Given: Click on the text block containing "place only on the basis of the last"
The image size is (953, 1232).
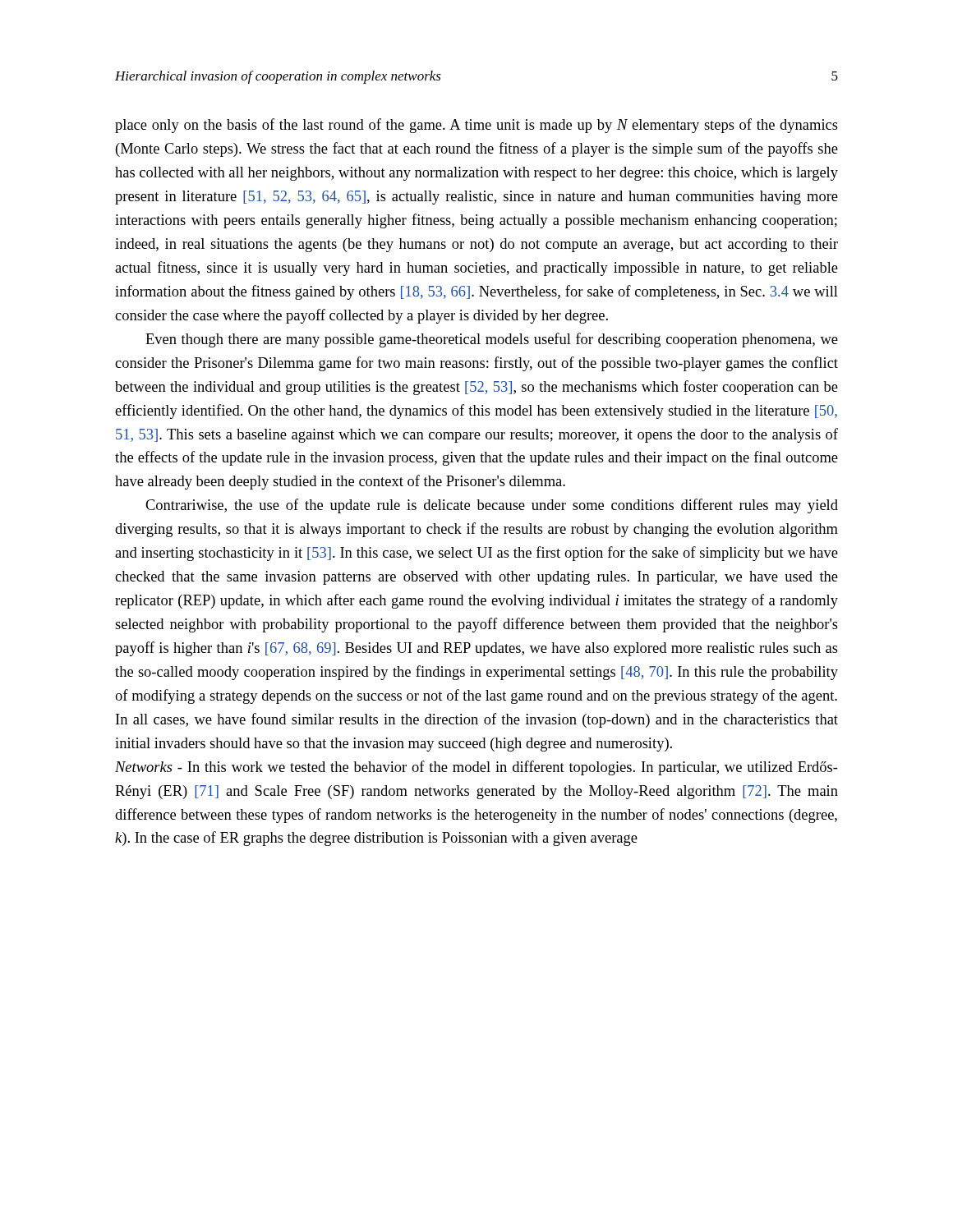Looking at the screenshot, I should click(476, 221).
